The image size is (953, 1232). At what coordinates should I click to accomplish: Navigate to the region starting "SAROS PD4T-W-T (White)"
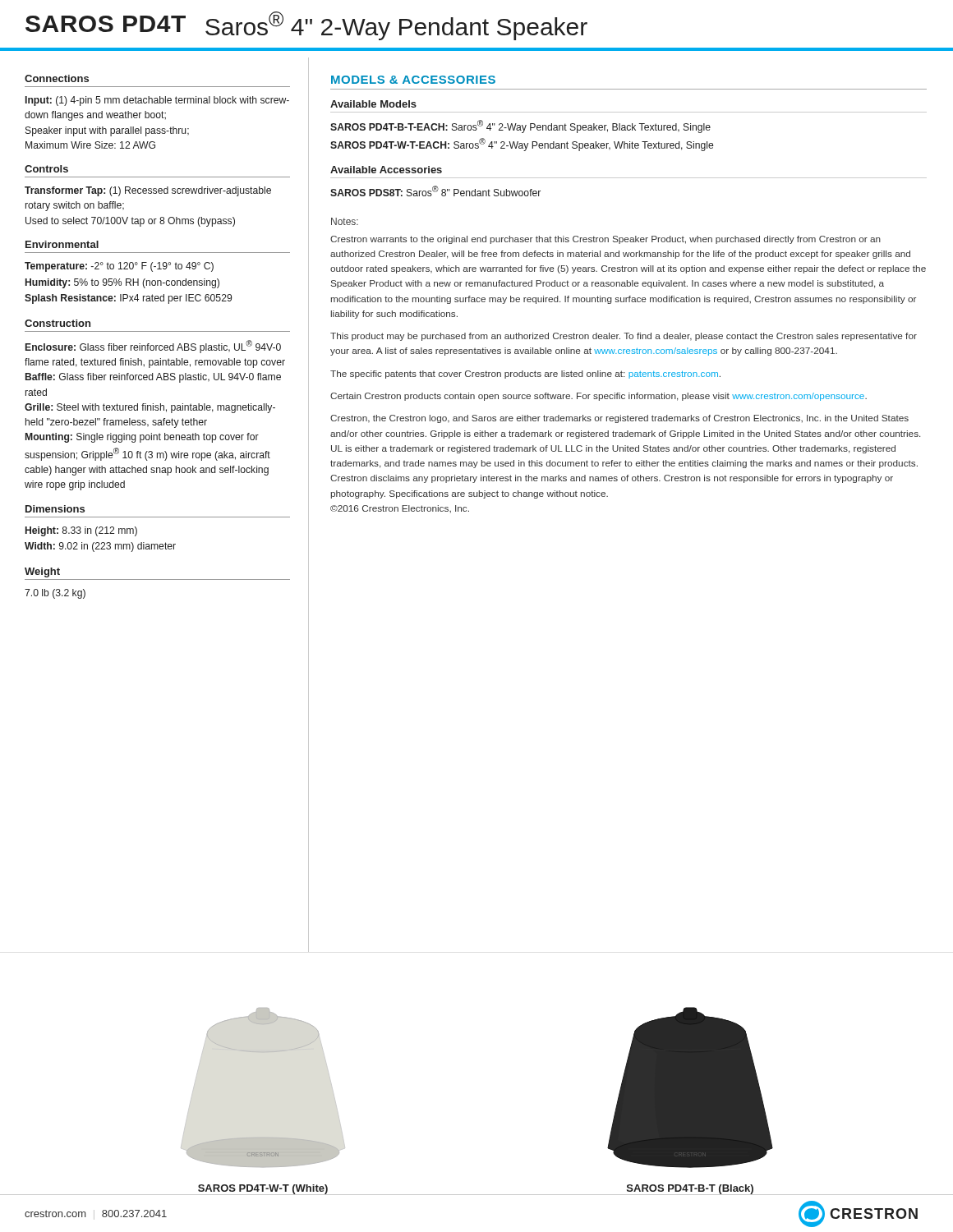click(x=263, y=1188)
